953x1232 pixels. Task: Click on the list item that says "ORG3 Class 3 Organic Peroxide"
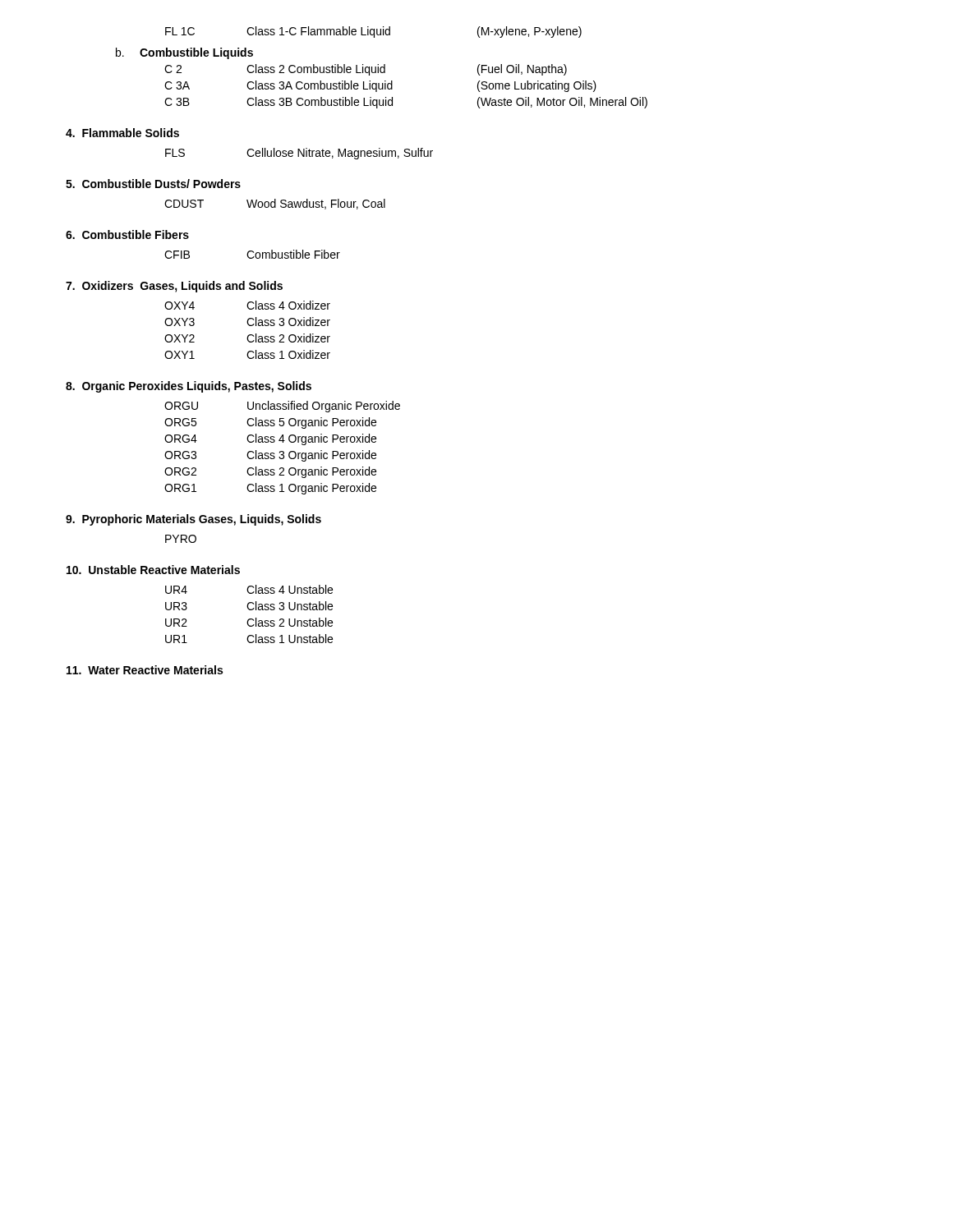[x=271, y=455]
